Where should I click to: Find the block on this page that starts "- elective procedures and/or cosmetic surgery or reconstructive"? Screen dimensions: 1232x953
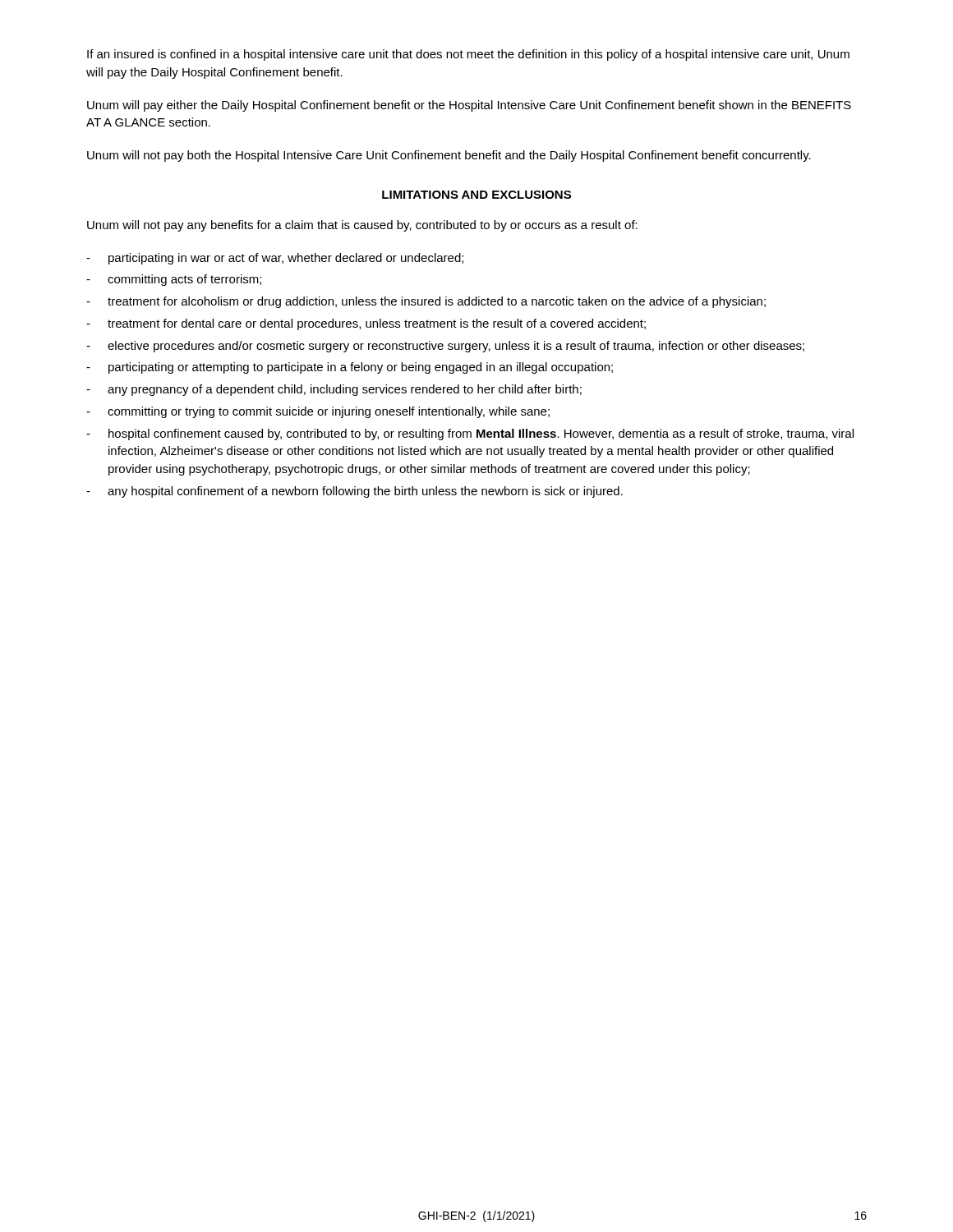click(476, 345)
